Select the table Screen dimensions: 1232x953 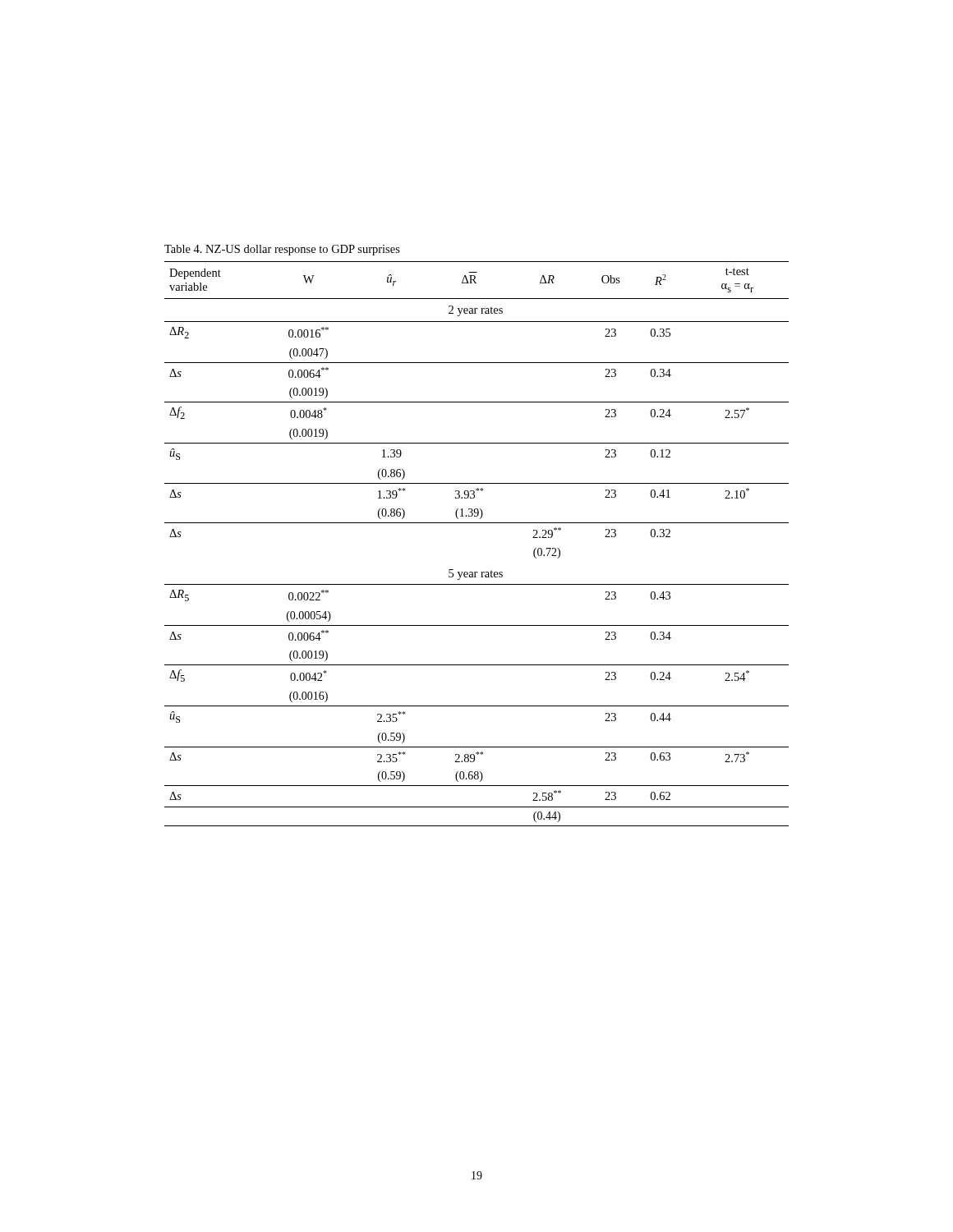476,544
